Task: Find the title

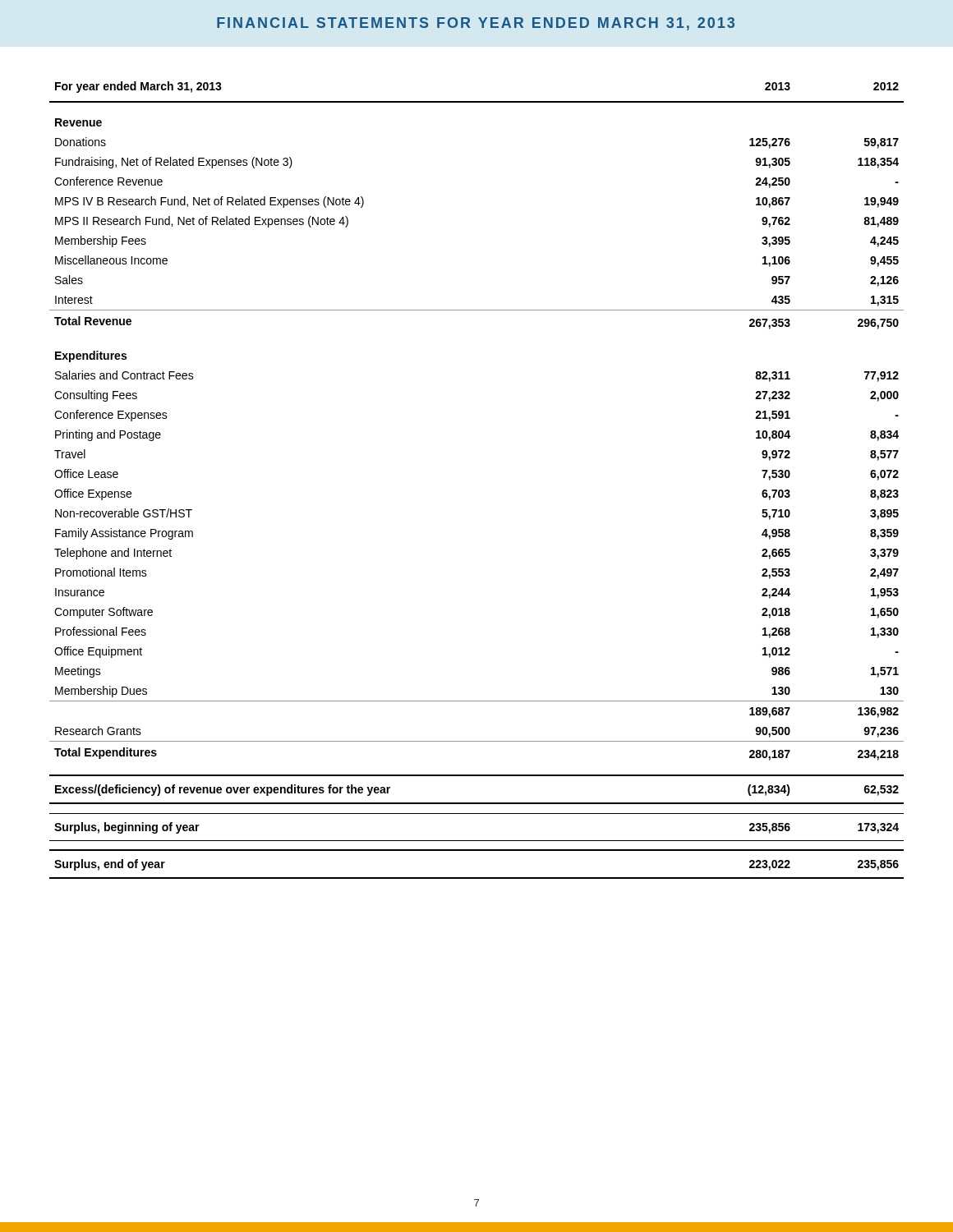Action: pos(476,23)
